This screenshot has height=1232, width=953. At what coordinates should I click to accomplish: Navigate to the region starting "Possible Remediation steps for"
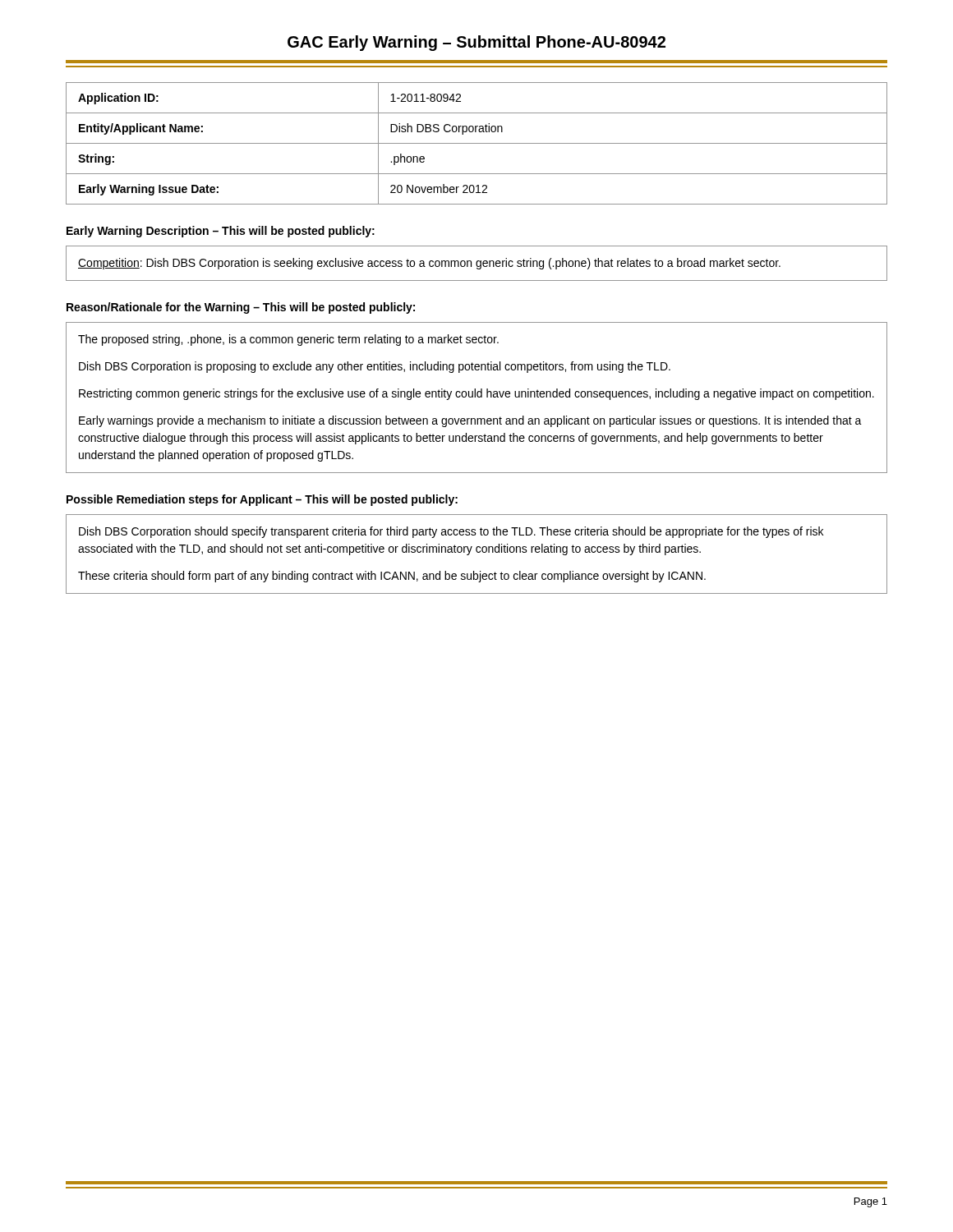point(262,499)
